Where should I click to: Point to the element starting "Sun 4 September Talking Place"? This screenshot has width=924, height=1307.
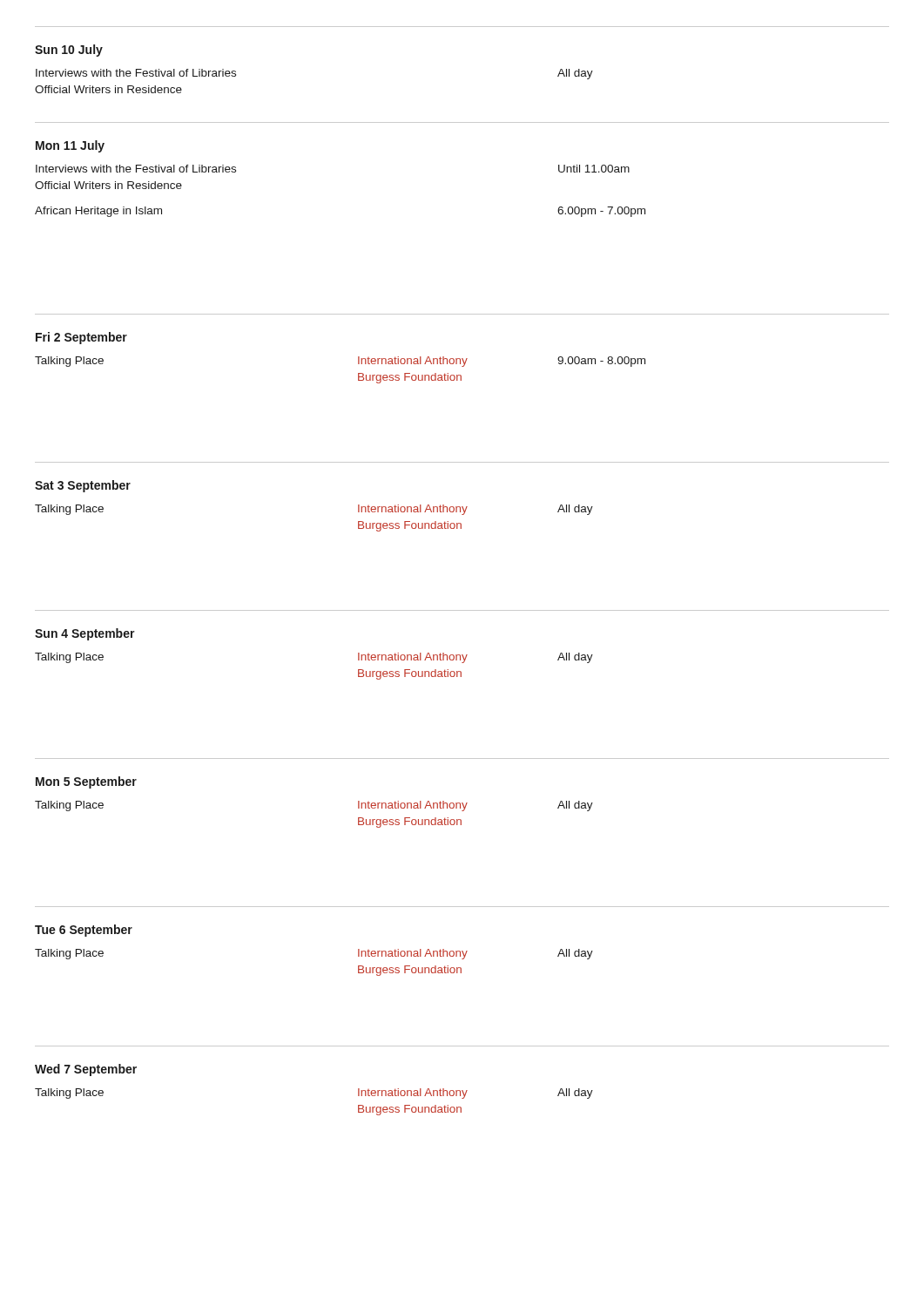click(462, 658)
